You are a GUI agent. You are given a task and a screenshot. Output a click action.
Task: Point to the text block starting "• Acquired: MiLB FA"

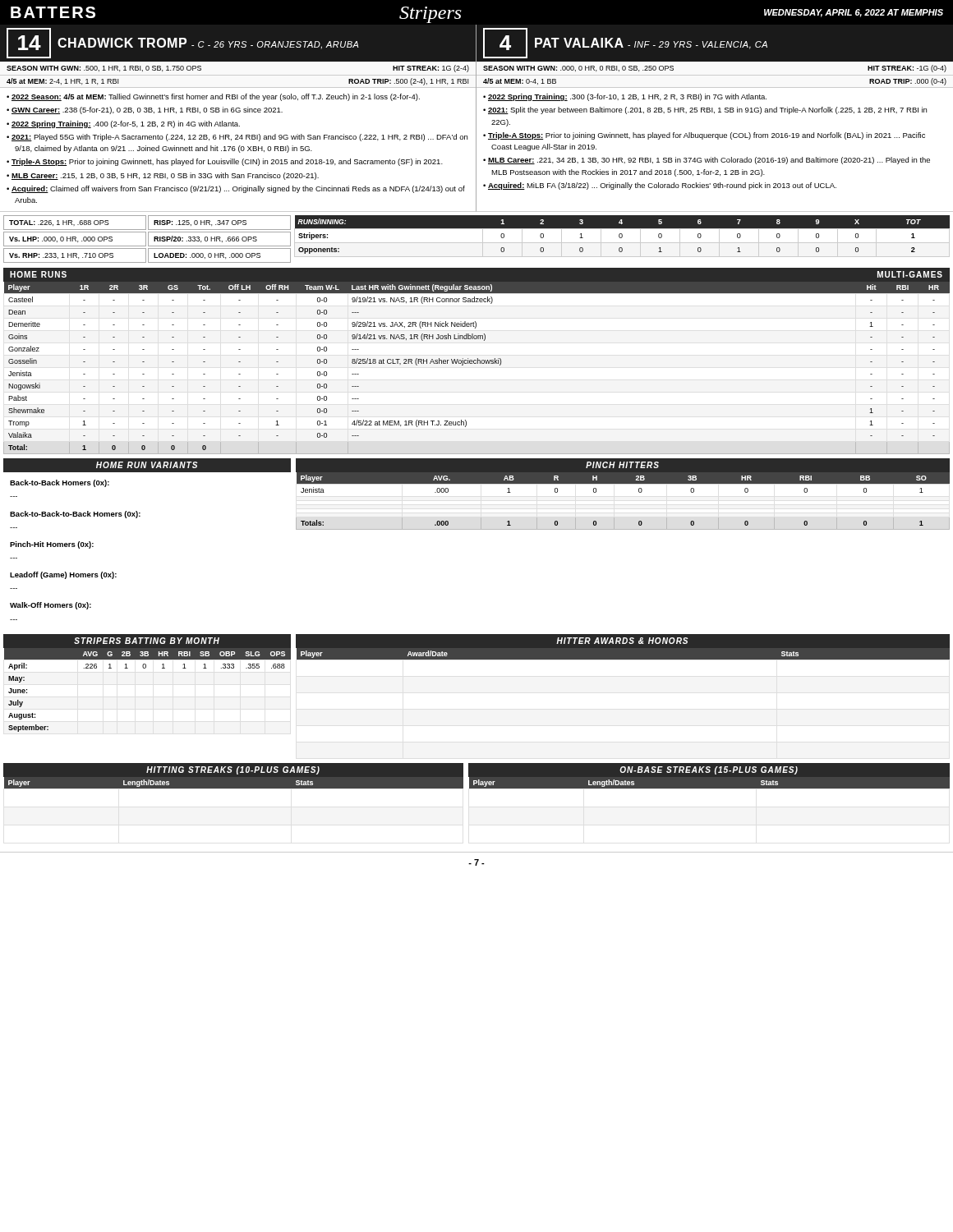(x=660, y=185)
